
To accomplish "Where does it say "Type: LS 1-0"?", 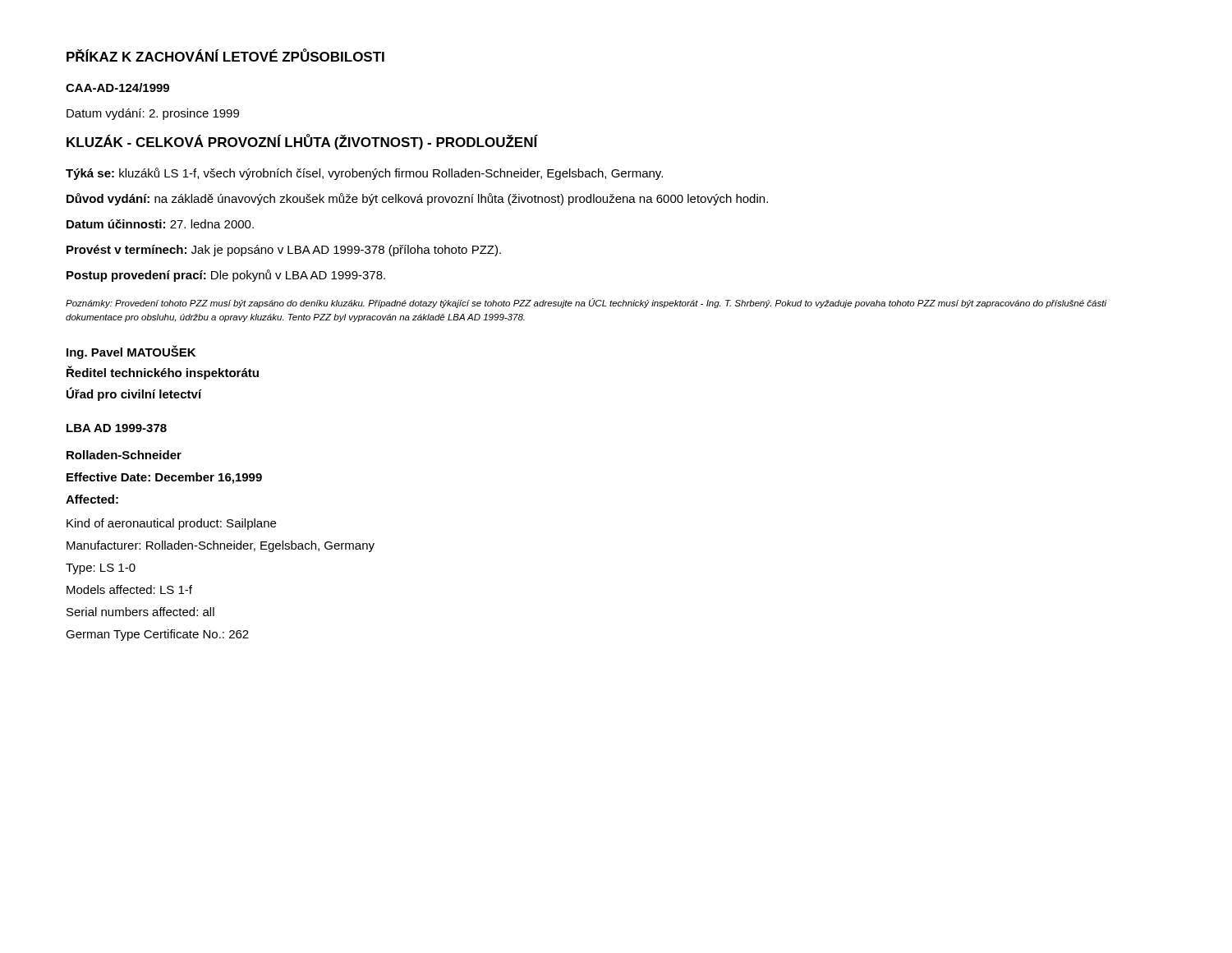I will [101, 567].
